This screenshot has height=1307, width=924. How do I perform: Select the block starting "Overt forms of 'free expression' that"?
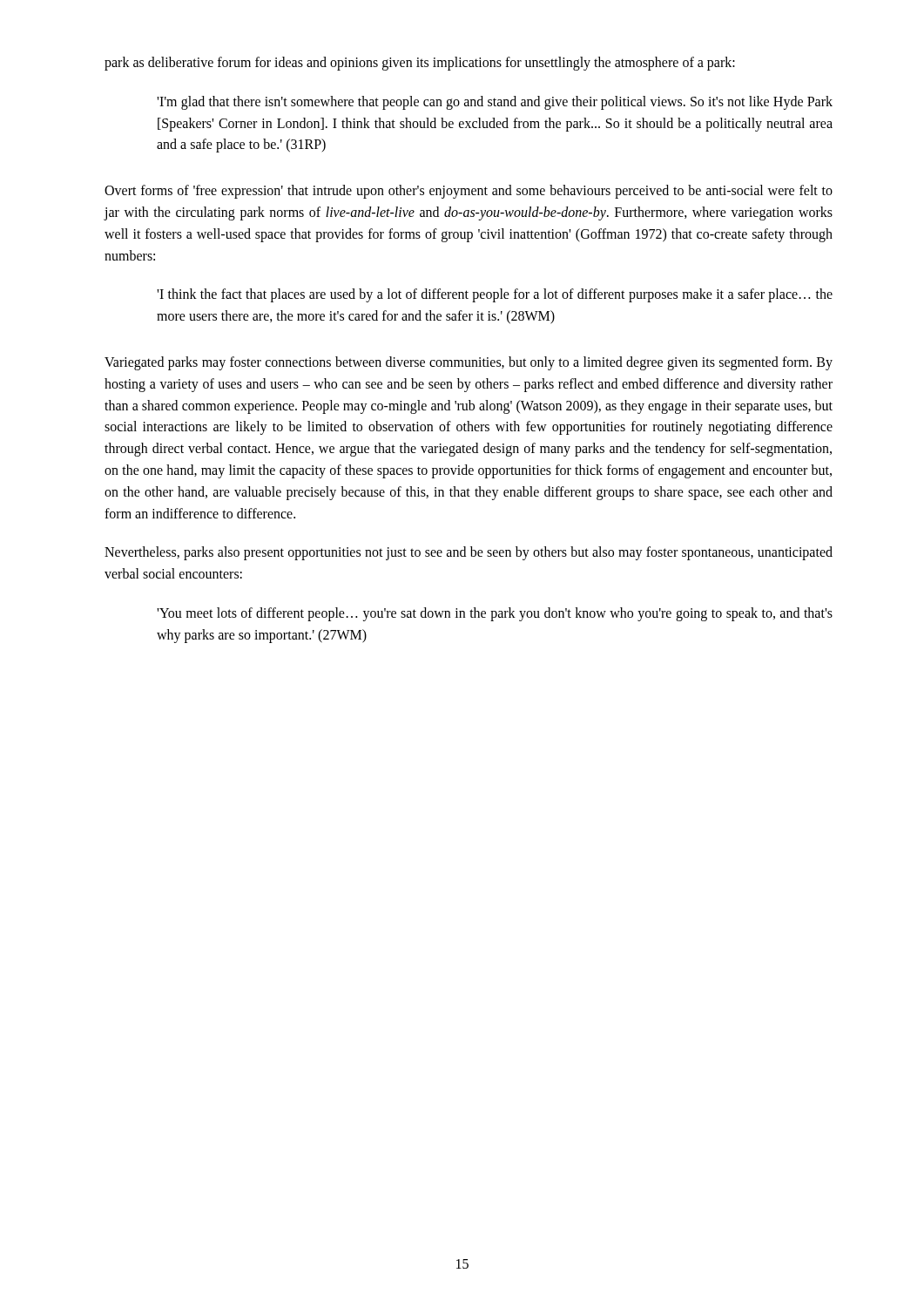pyautogui.click(x=469, y=223)
